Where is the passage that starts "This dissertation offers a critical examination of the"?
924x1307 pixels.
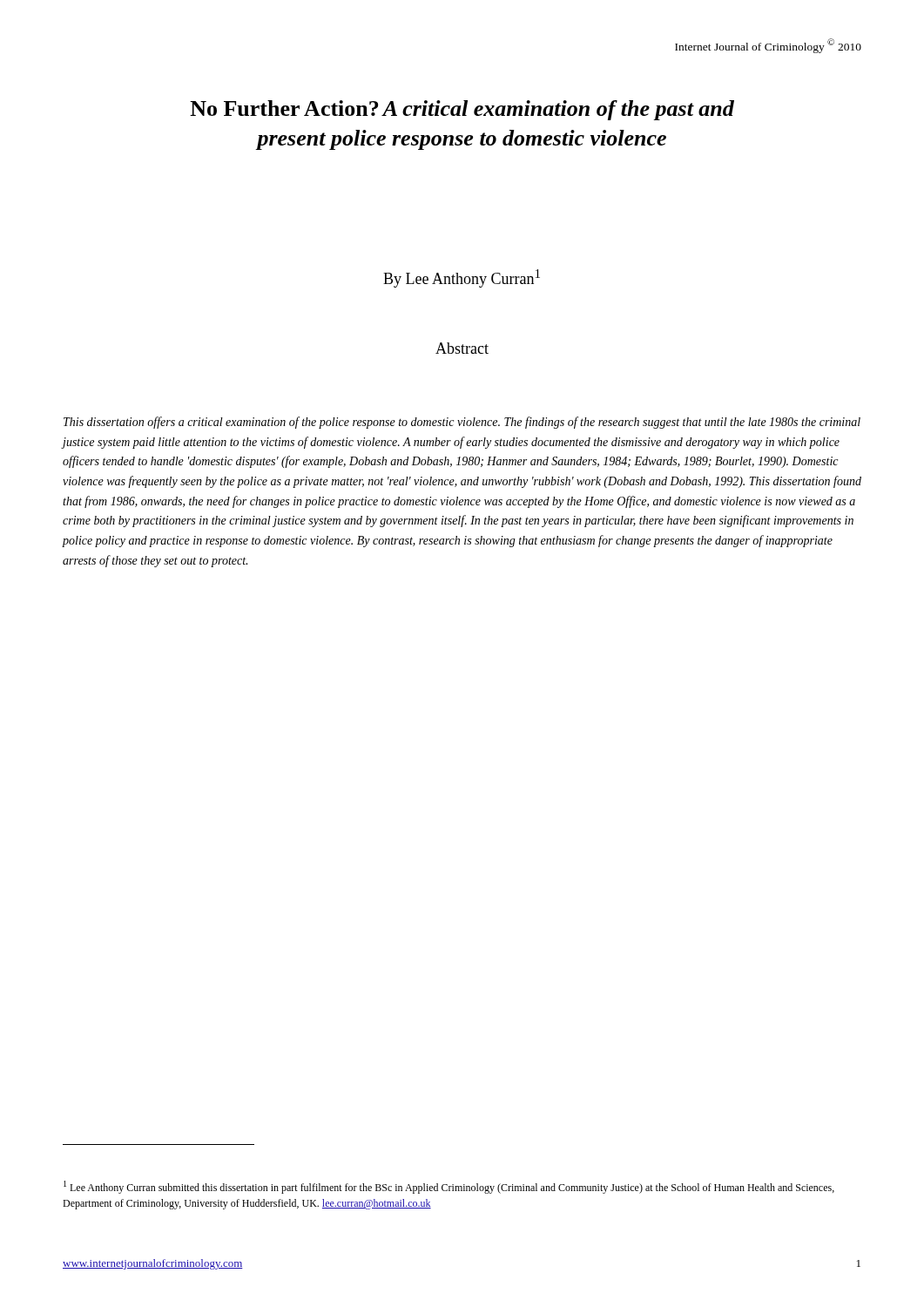pyautogui.click(x=462, y=491)
